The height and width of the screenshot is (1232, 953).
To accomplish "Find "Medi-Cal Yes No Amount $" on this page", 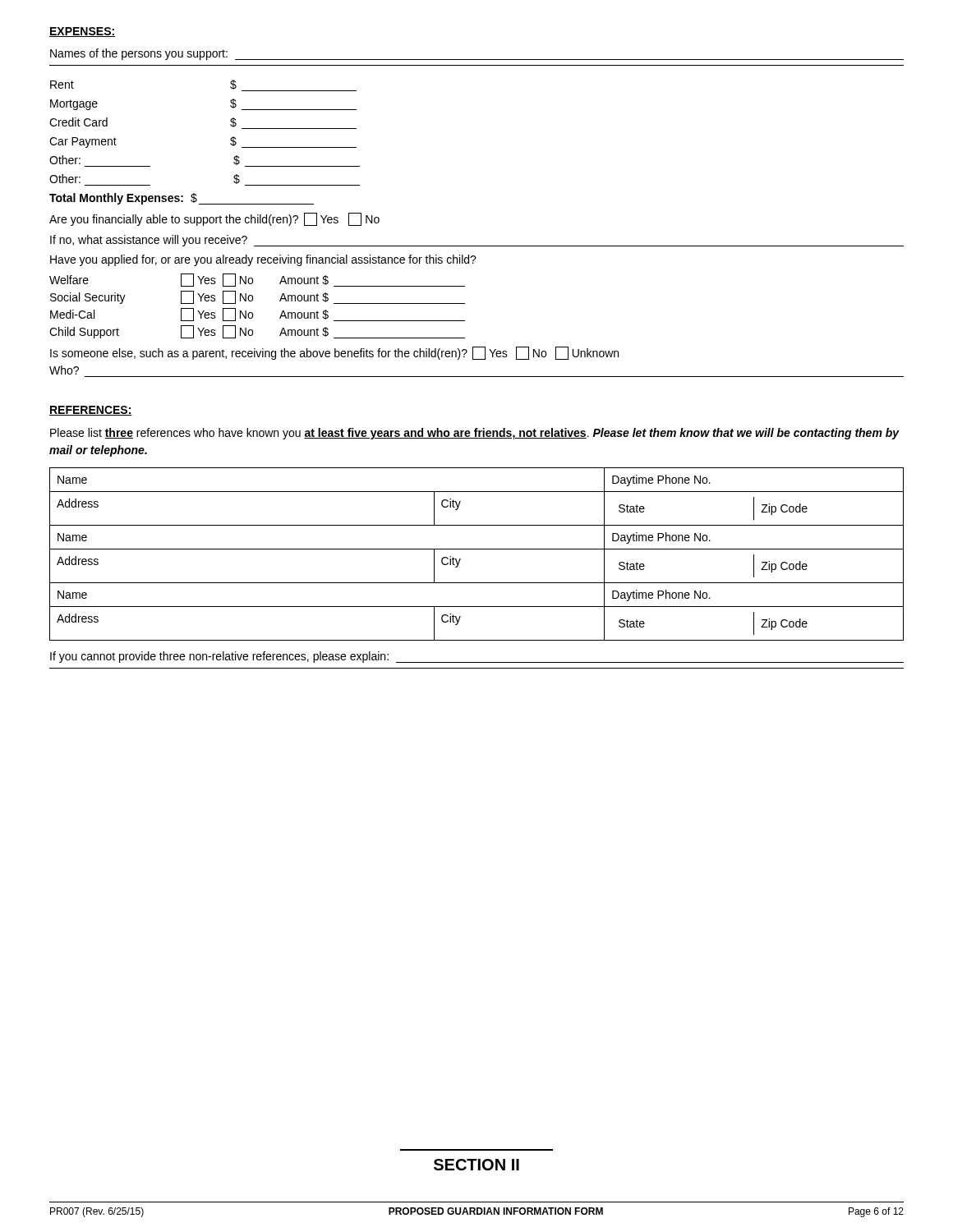I will 257,314.
